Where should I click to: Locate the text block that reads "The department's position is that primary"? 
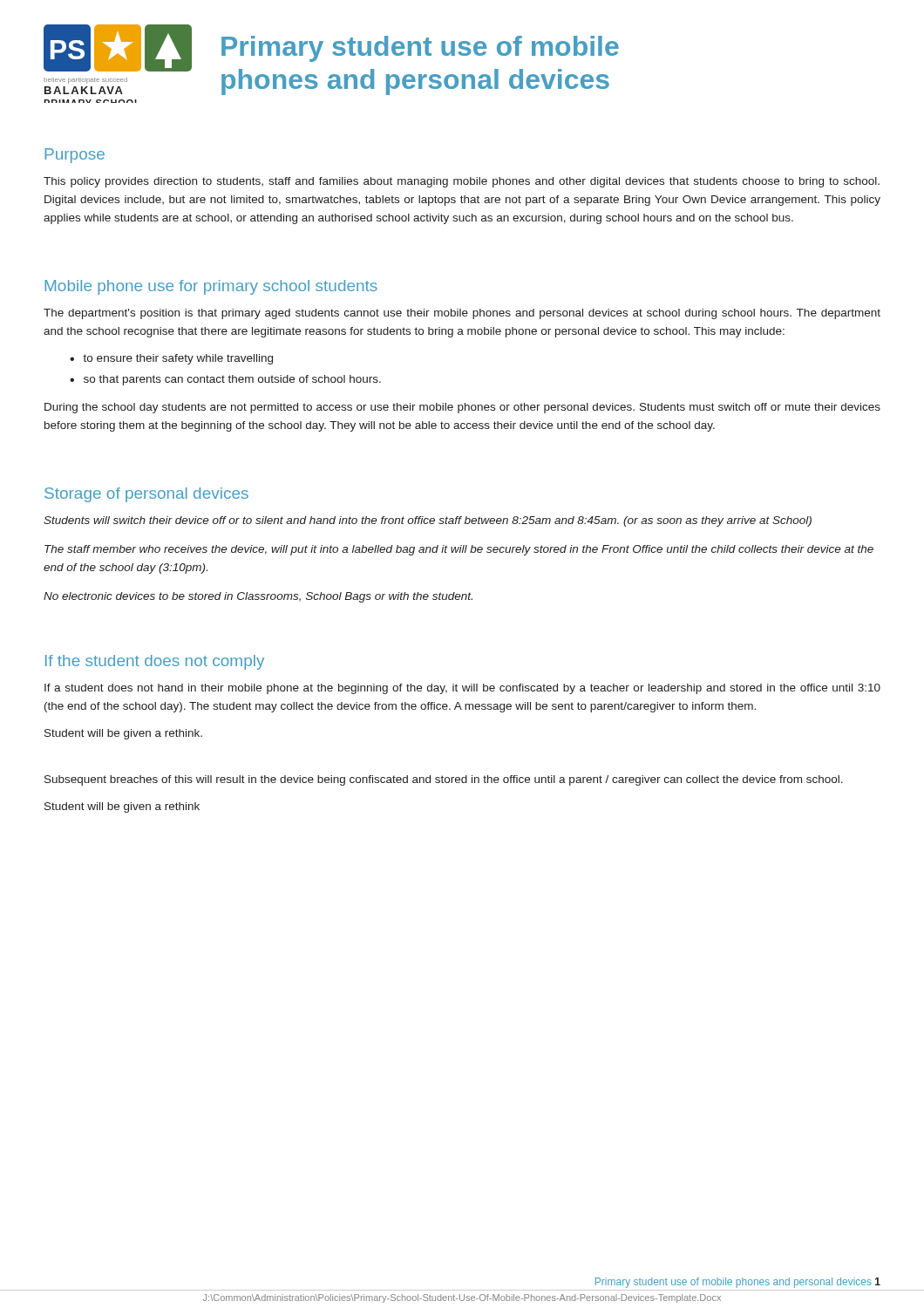[x=462, y=322]
